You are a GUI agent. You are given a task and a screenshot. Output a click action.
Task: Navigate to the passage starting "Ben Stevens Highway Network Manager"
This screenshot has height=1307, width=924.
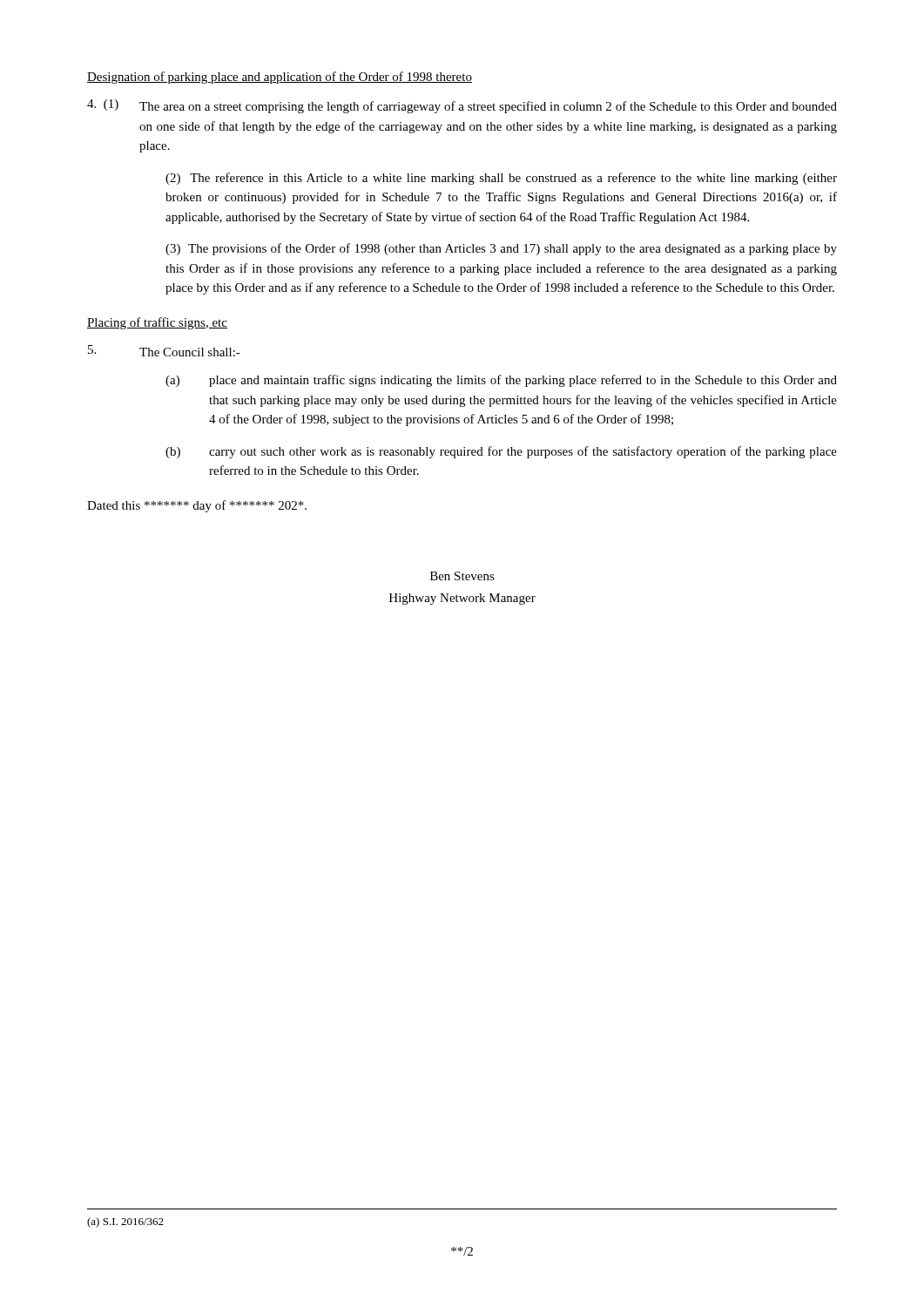click(462, 587)
